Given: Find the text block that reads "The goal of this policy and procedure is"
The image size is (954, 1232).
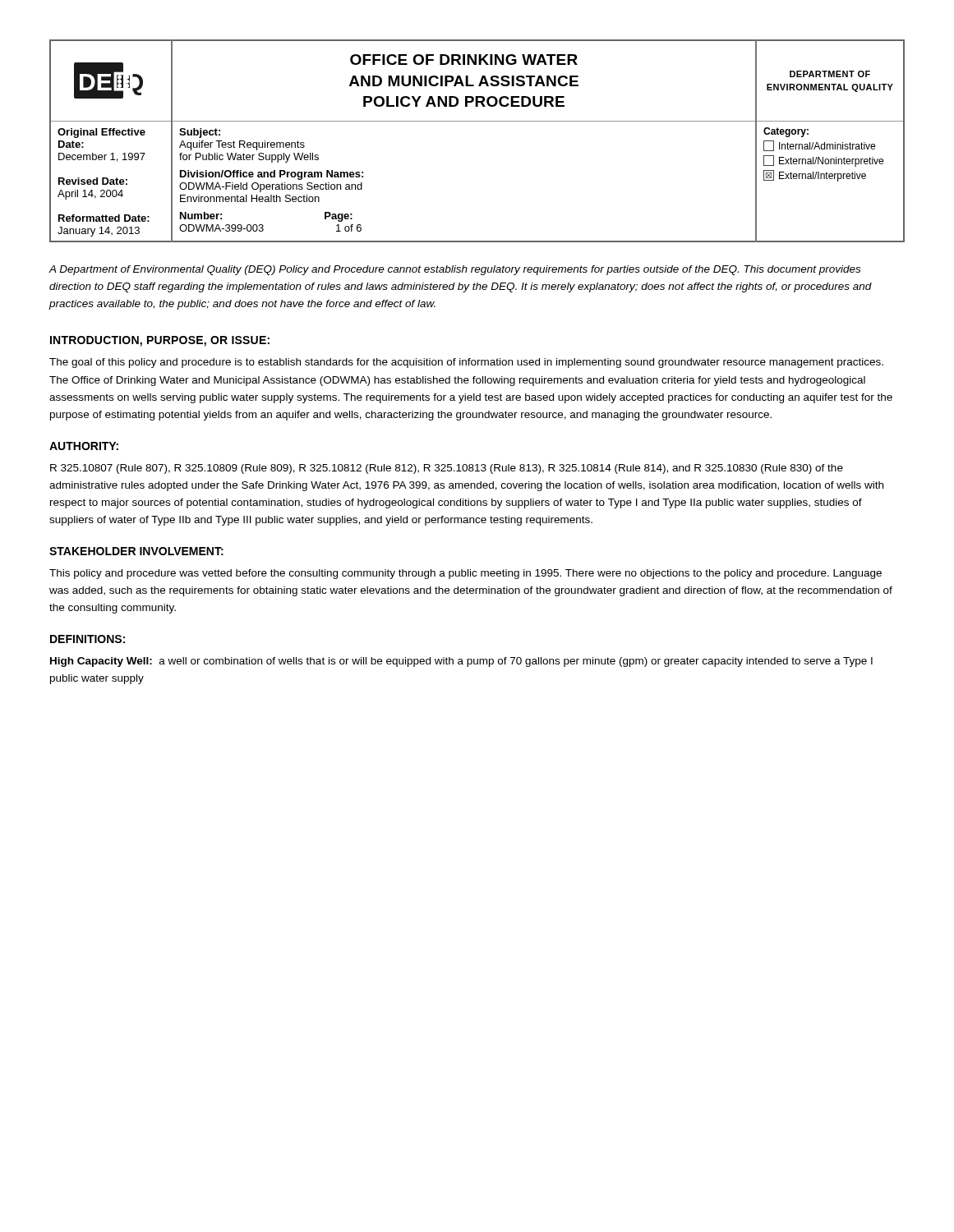Looking at the screenshot, I should point(471,388).
